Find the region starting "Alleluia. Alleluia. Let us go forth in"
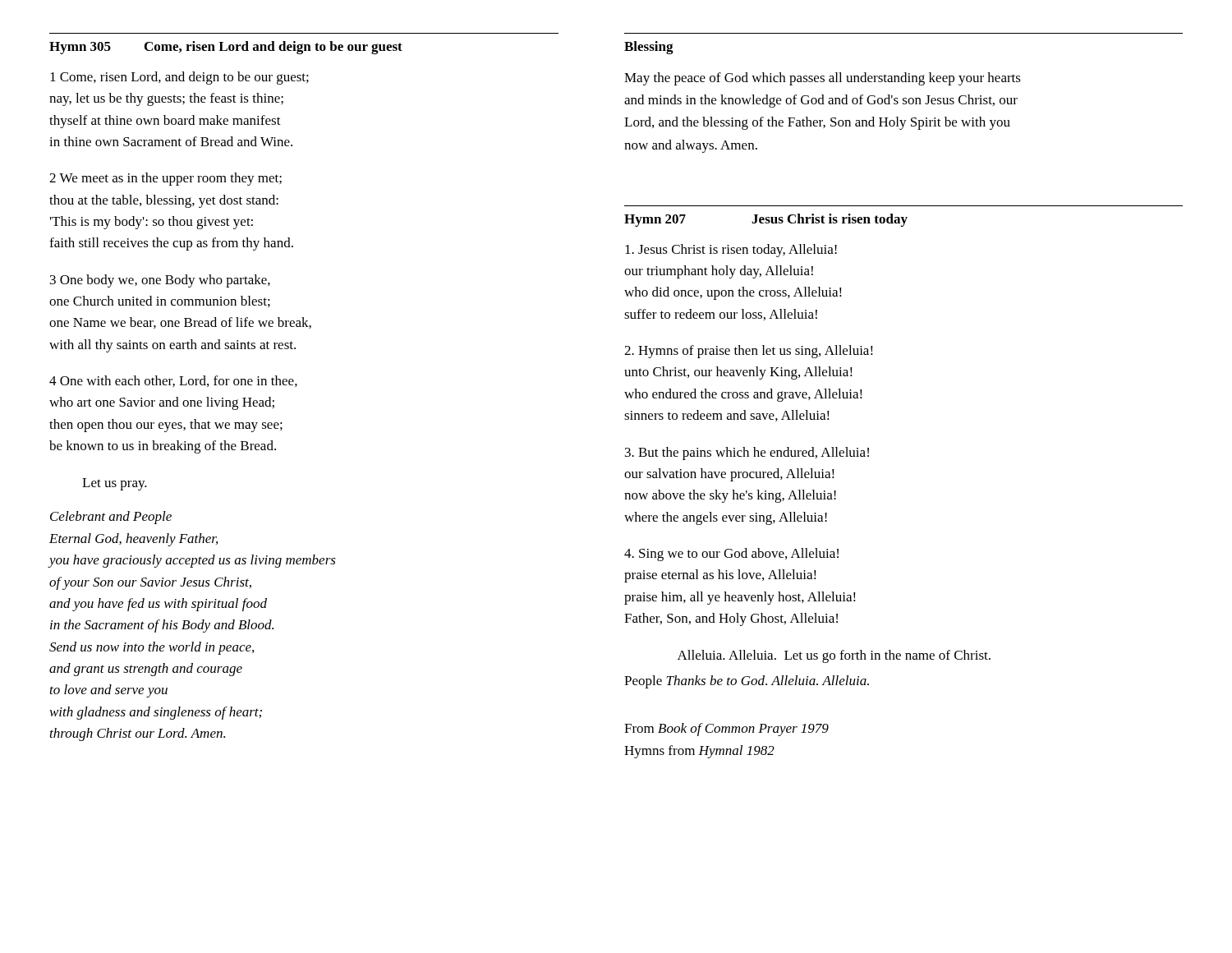 point(824,655)
